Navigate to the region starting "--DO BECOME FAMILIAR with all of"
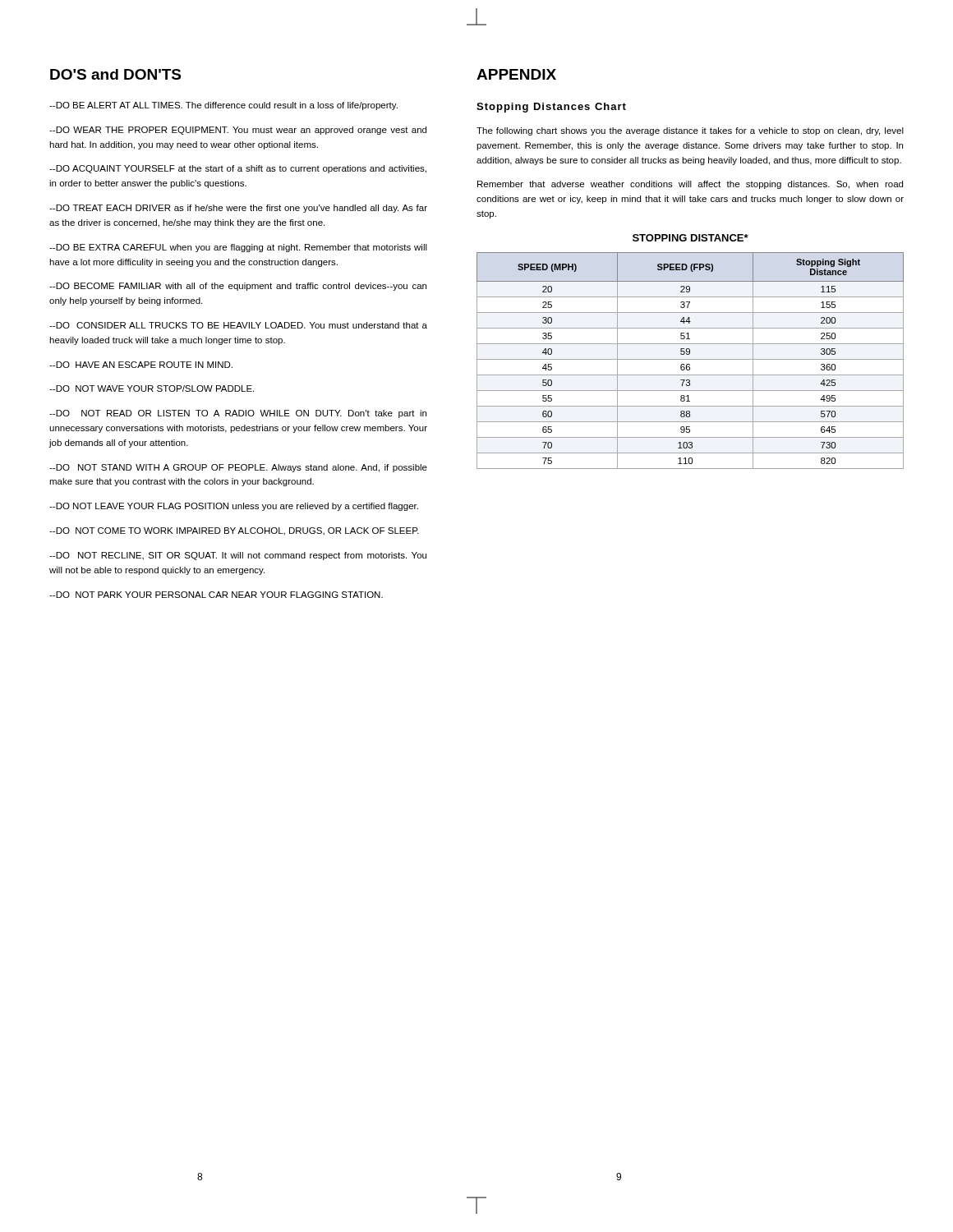The height and width of the screenshot is (1232, 953). click(x=238, y=293)
